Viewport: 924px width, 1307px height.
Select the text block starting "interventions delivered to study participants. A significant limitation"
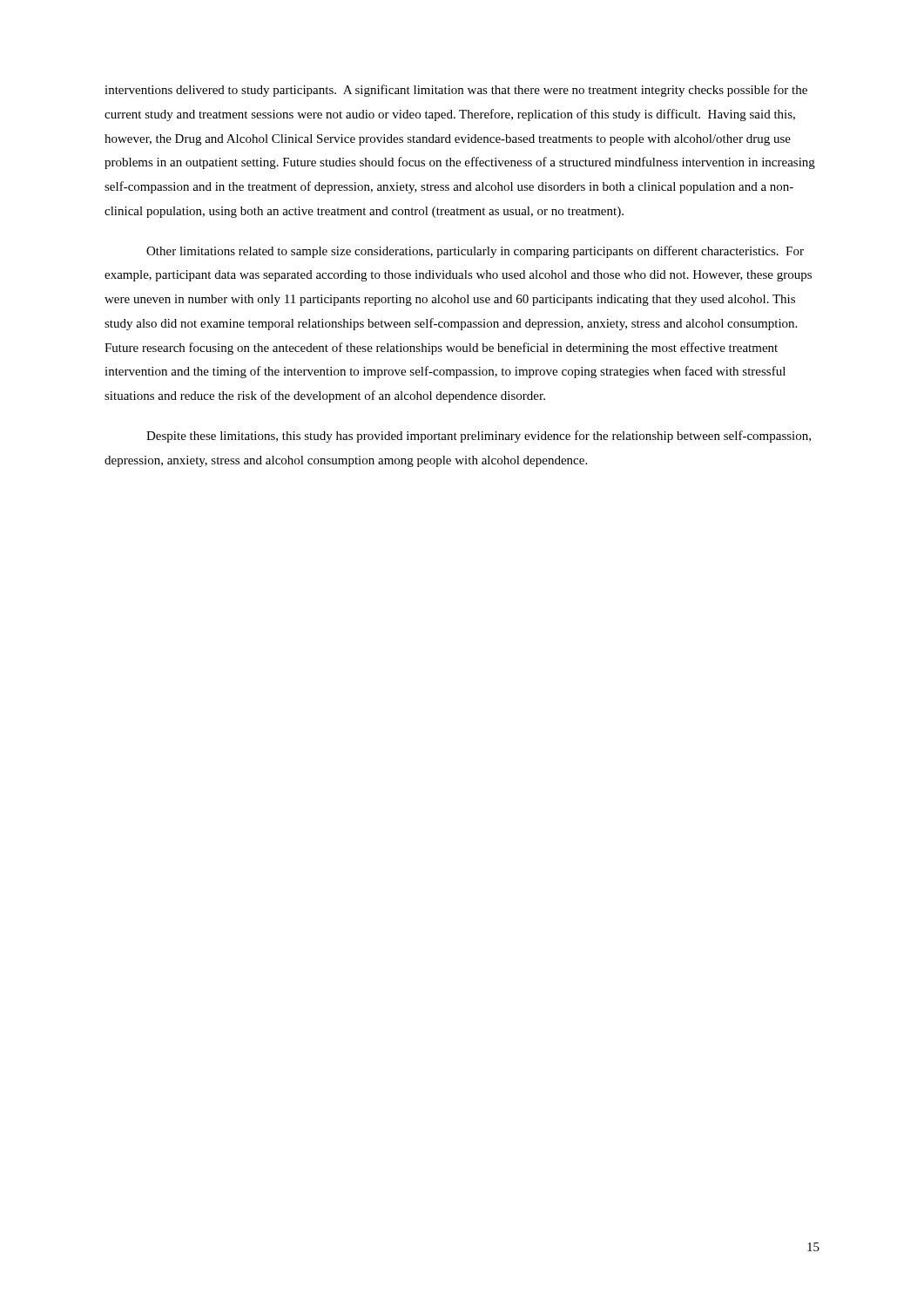460,150
